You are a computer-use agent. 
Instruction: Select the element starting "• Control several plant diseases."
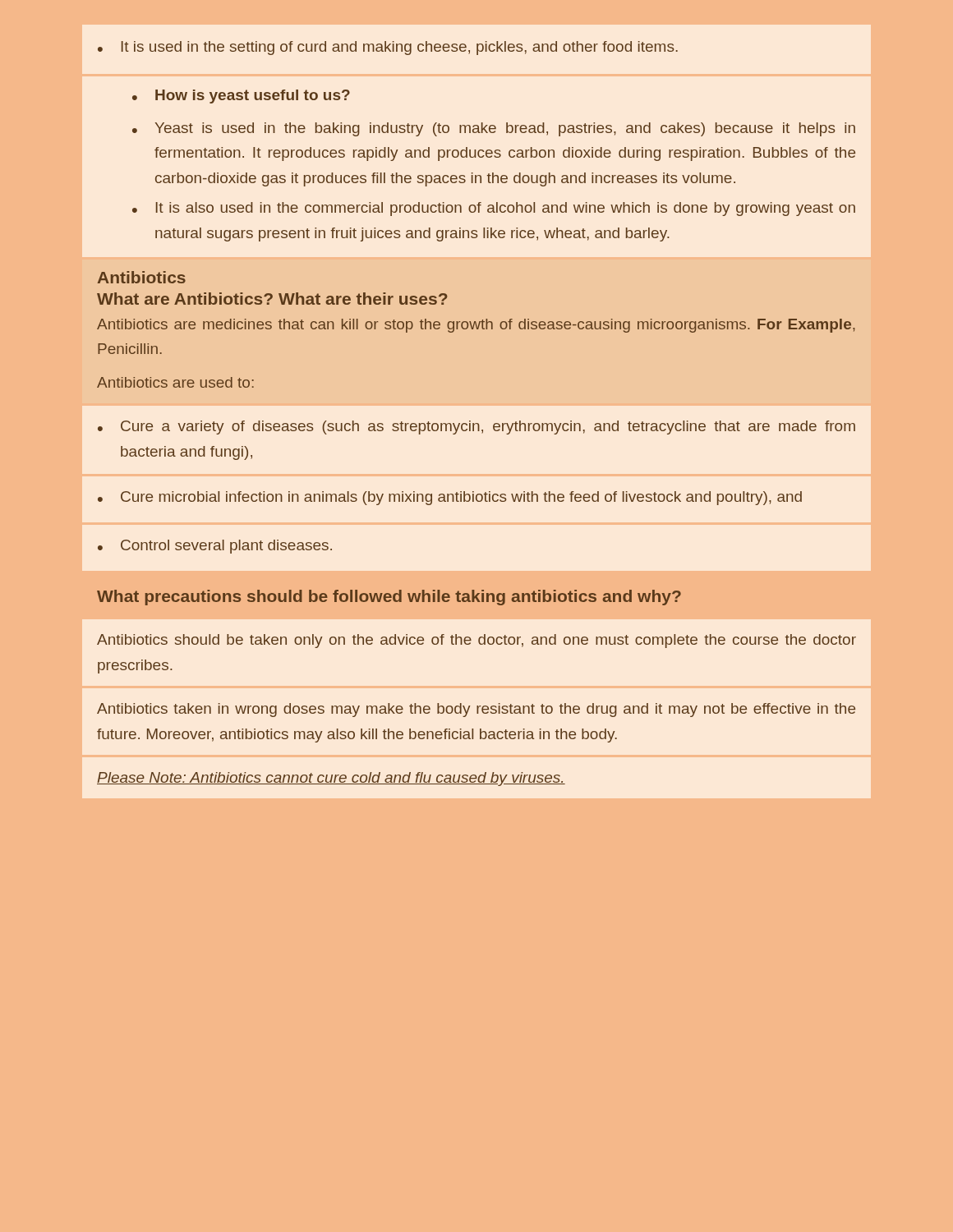(x=215, y=547)
